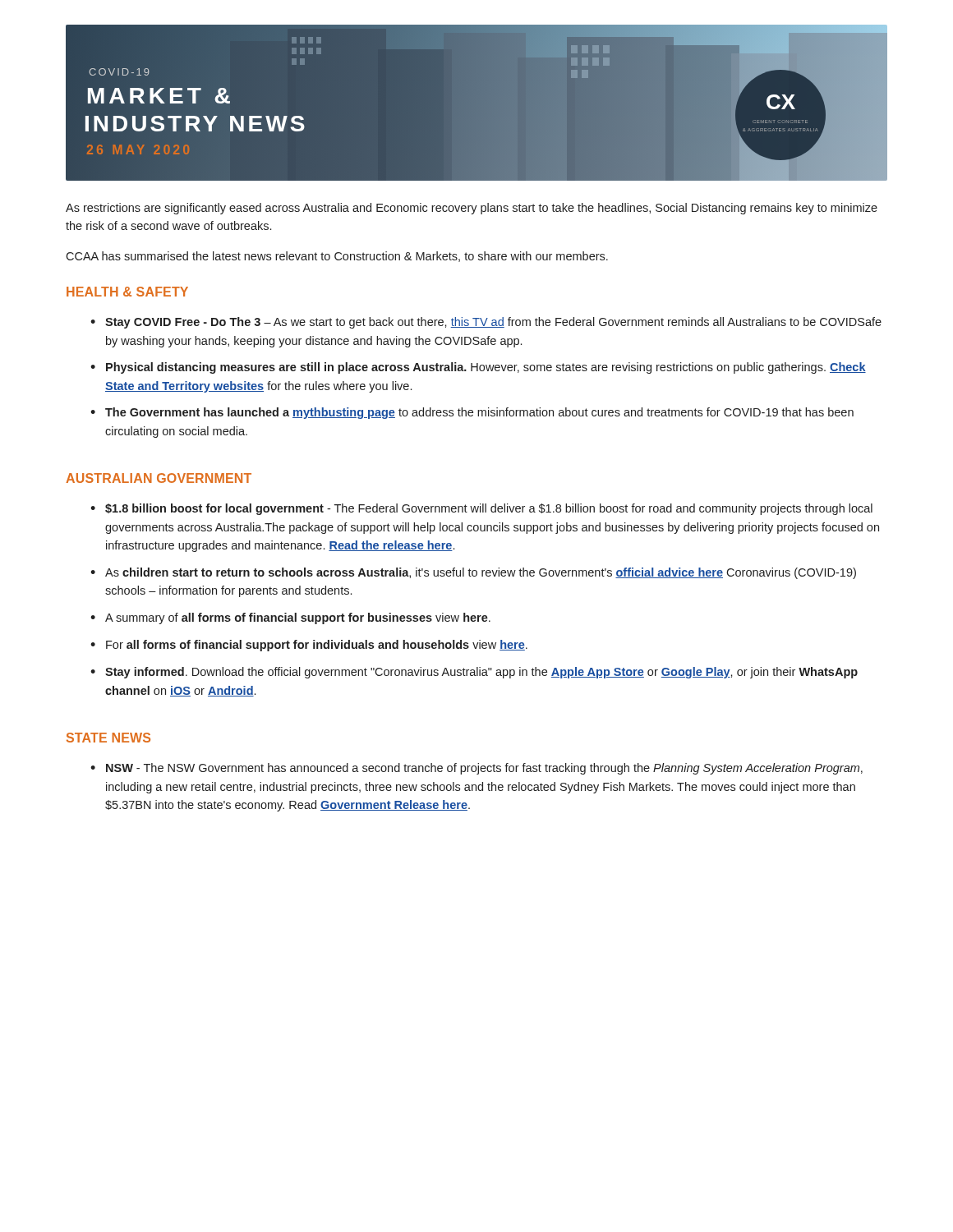
Task: Navigate to the region starting "• $1.8 billion boost for local government -"
Action: (489, 527)
